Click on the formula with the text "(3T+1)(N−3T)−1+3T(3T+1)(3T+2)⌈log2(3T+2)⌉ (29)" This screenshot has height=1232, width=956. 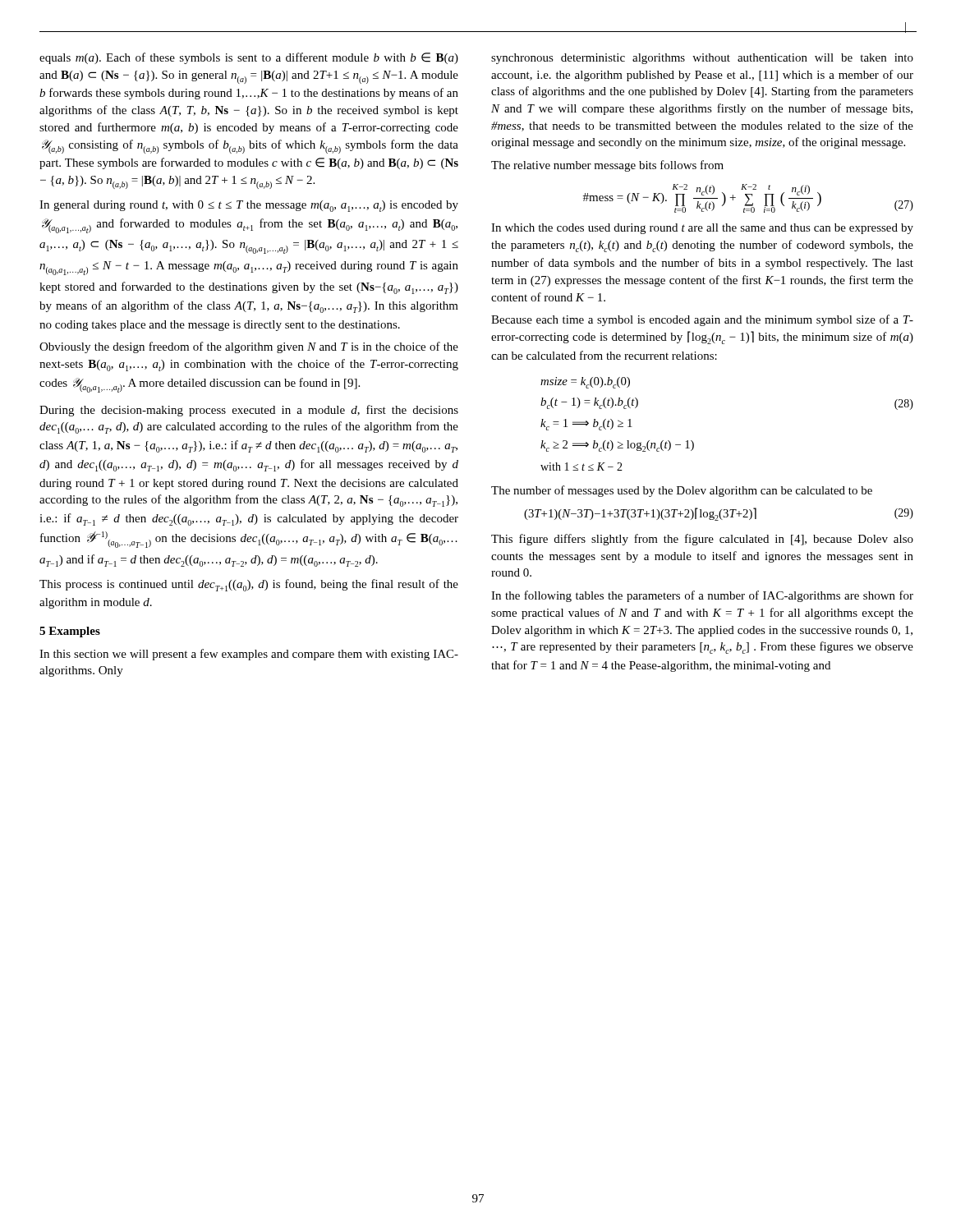719,515
